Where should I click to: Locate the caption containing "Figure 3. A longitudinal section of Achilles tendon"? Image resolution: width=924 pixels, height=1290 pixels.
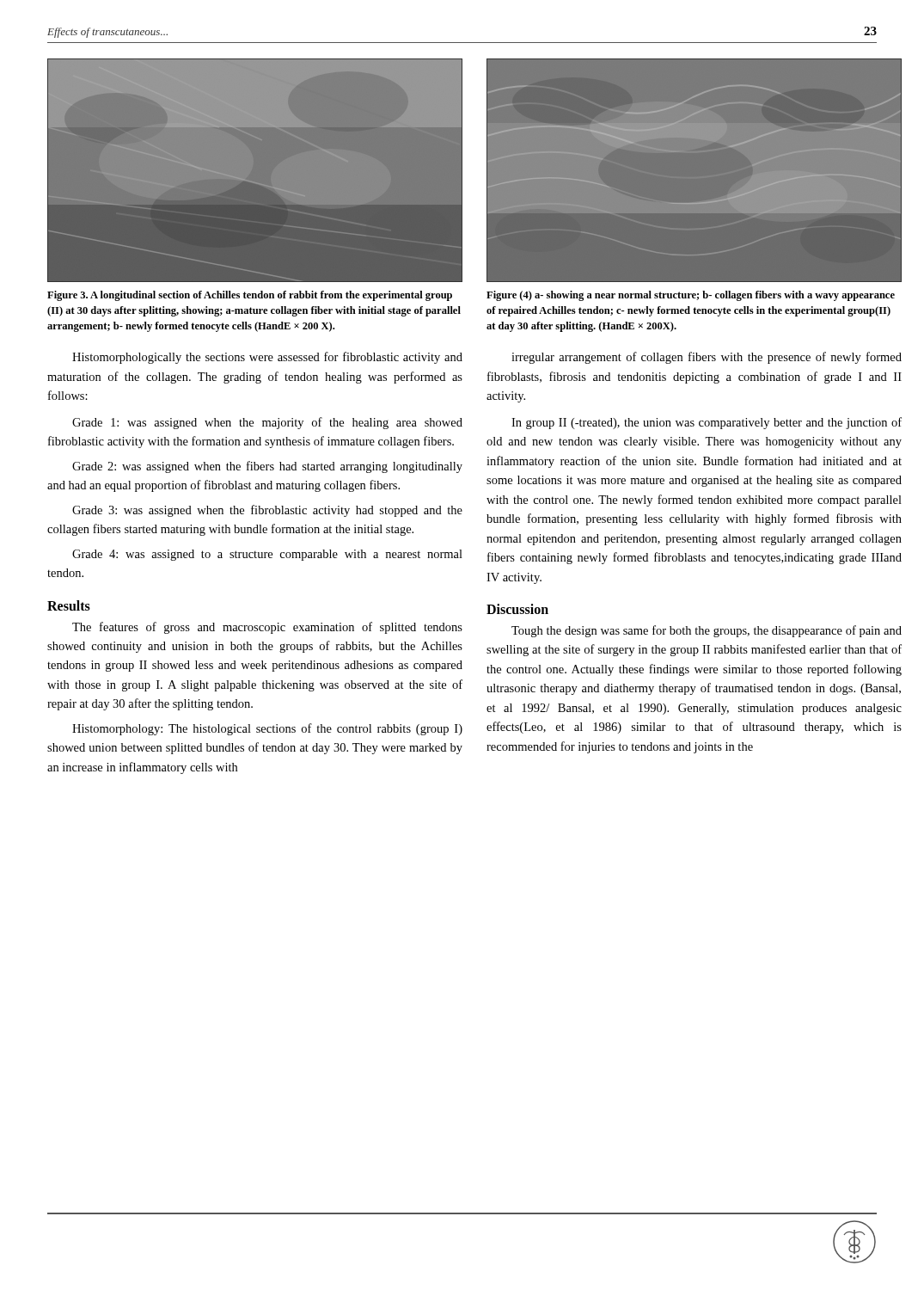[x=254, y=311]
